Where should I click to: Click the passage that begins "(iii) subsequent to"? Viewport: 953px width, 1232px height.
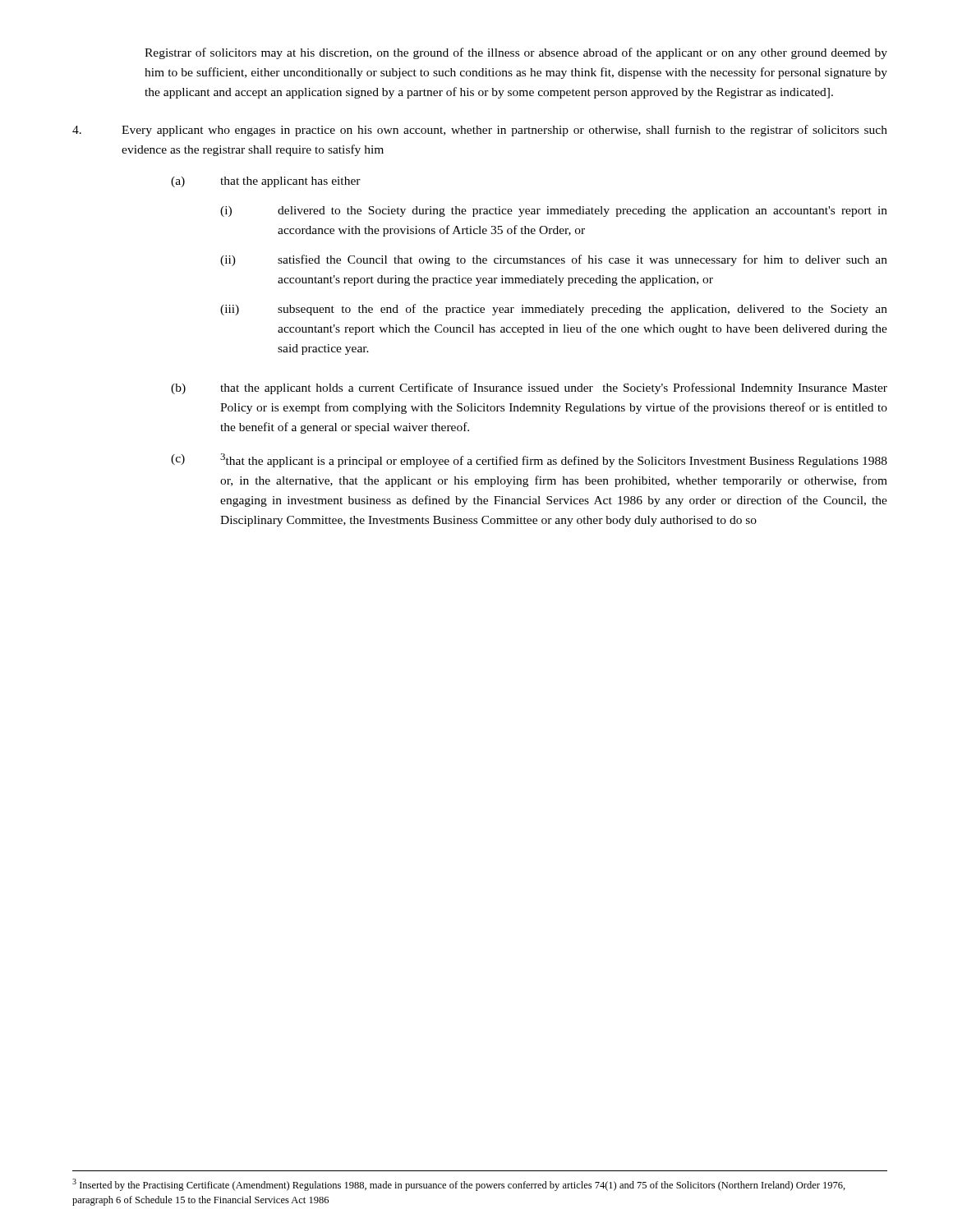[554, 329]
